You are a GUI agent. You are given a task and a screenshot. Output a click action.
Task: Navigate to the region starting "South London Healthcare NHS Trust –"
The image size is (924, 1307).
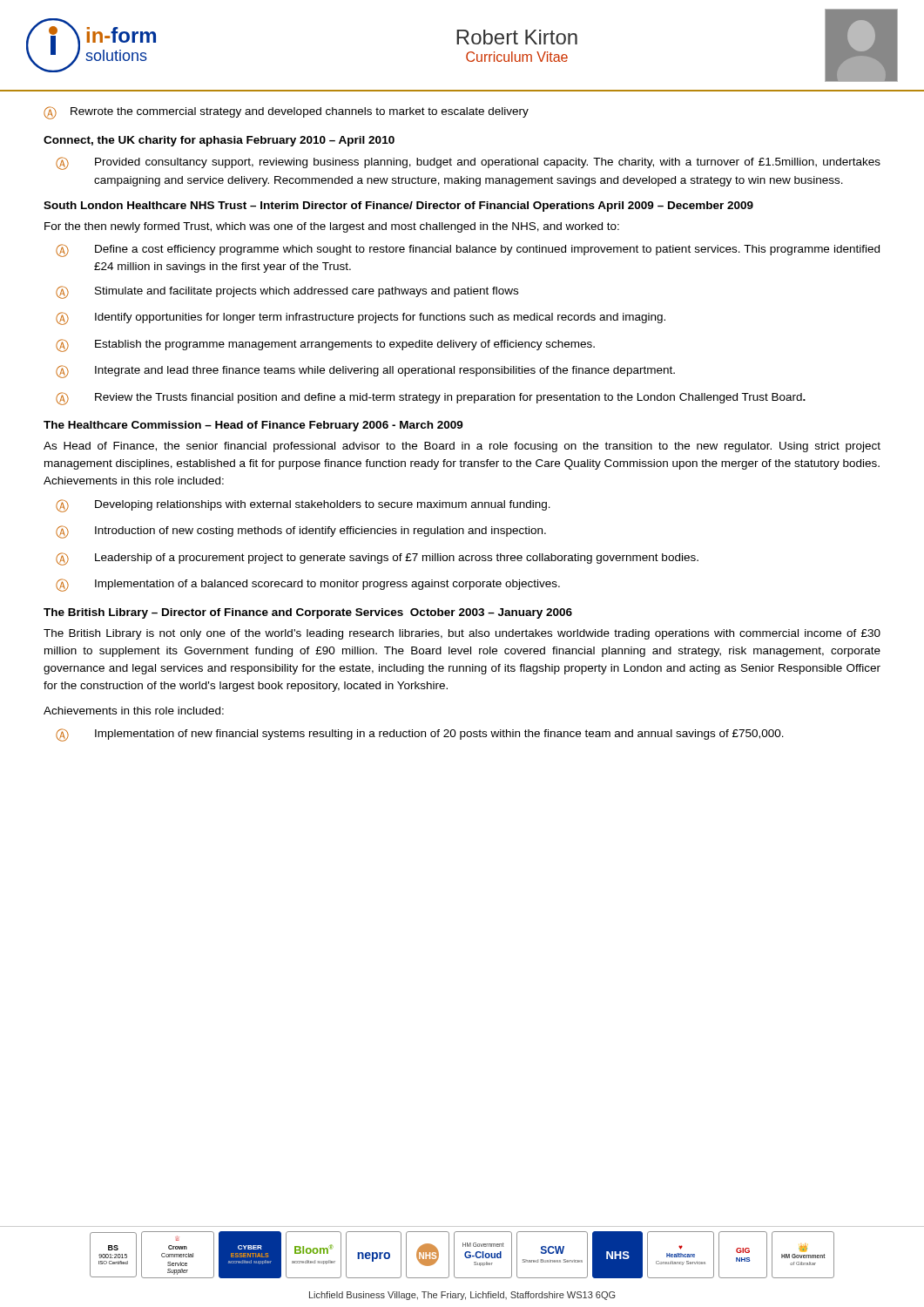tap(398, 205)
